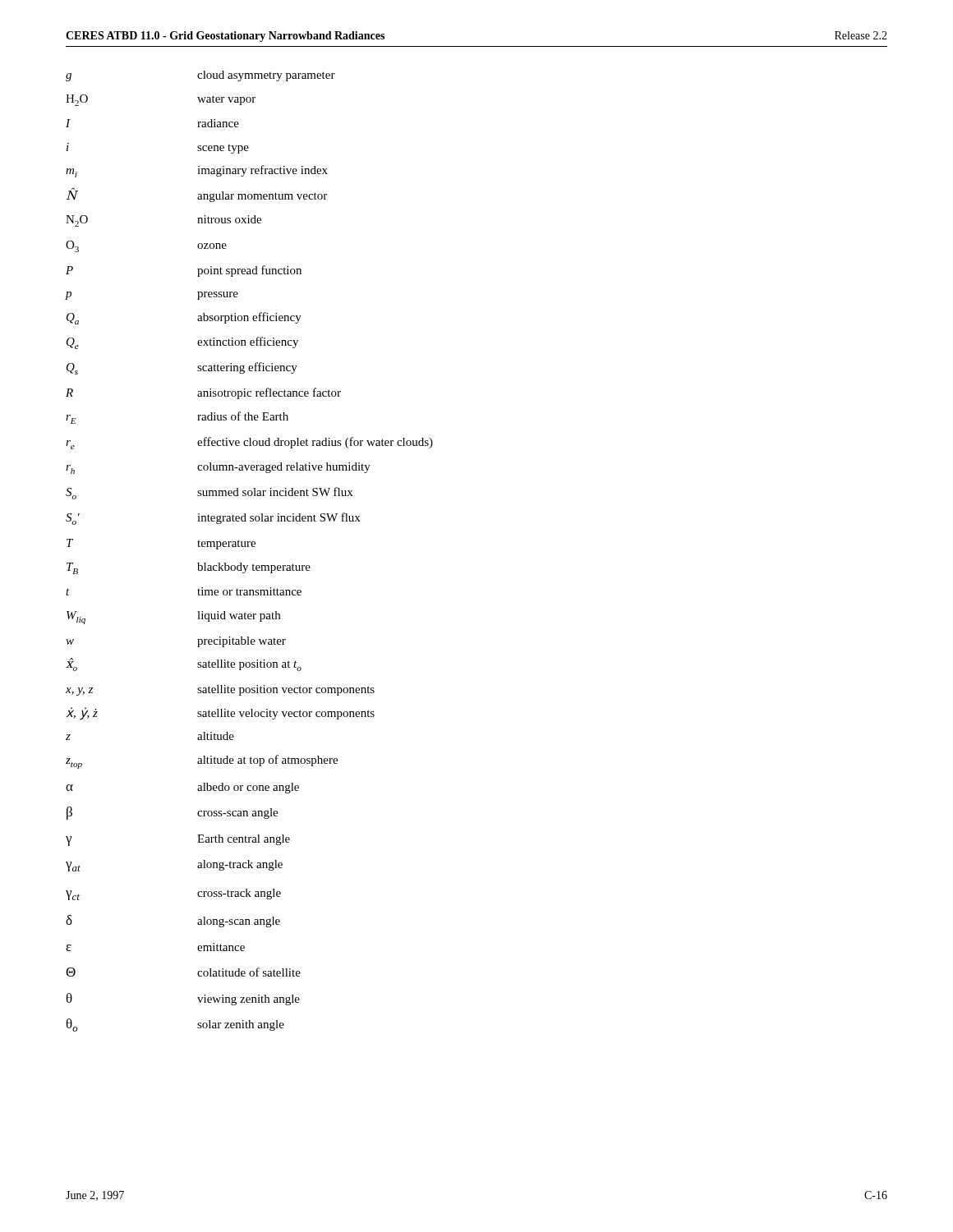Find "γ Earth central angle" on this page
This screenshot has height=1232, width=953.
tap(69, 840)
